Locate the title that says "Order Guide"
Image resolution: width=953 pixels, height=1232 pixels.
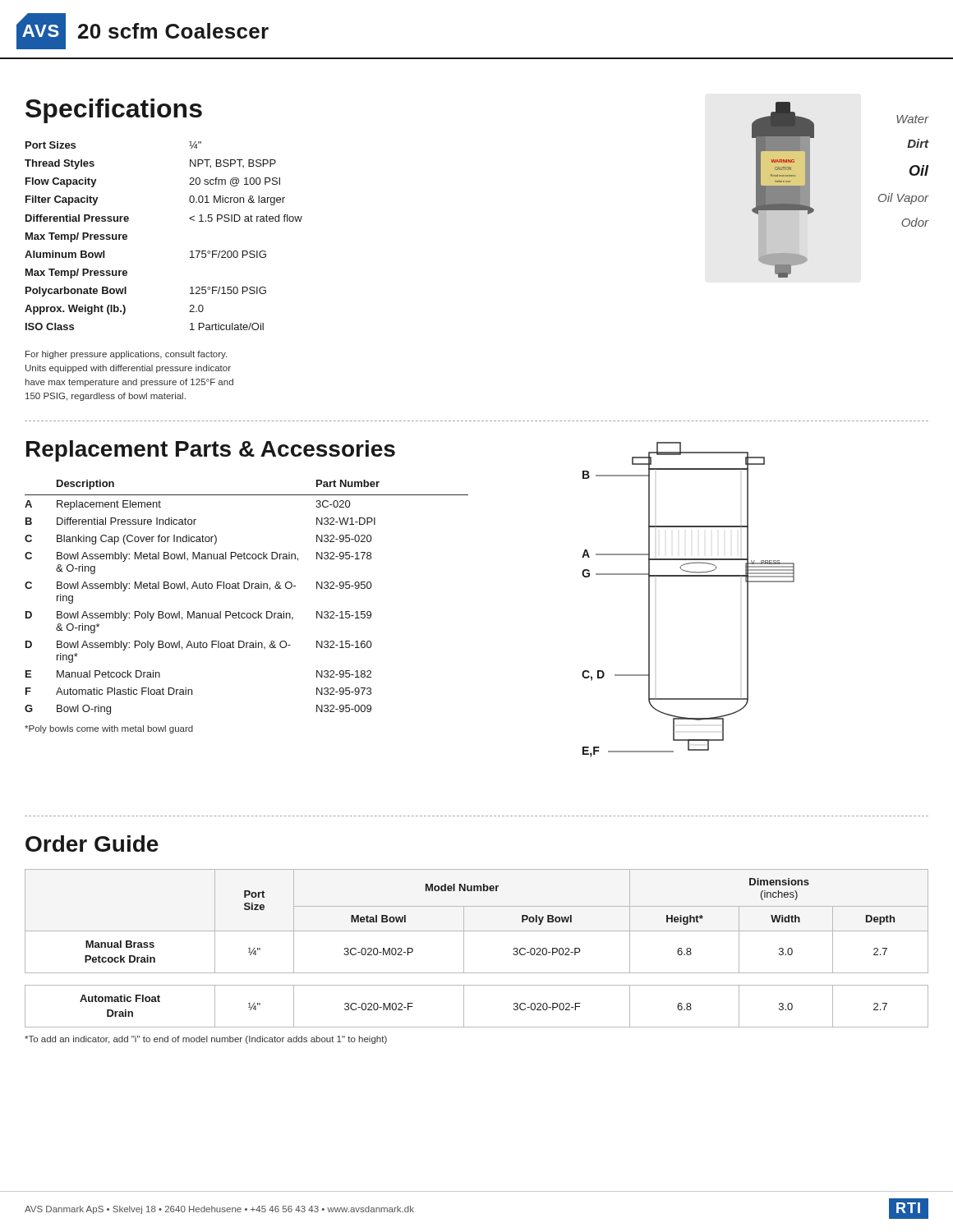pyautogui.click(x=92, y=844)
